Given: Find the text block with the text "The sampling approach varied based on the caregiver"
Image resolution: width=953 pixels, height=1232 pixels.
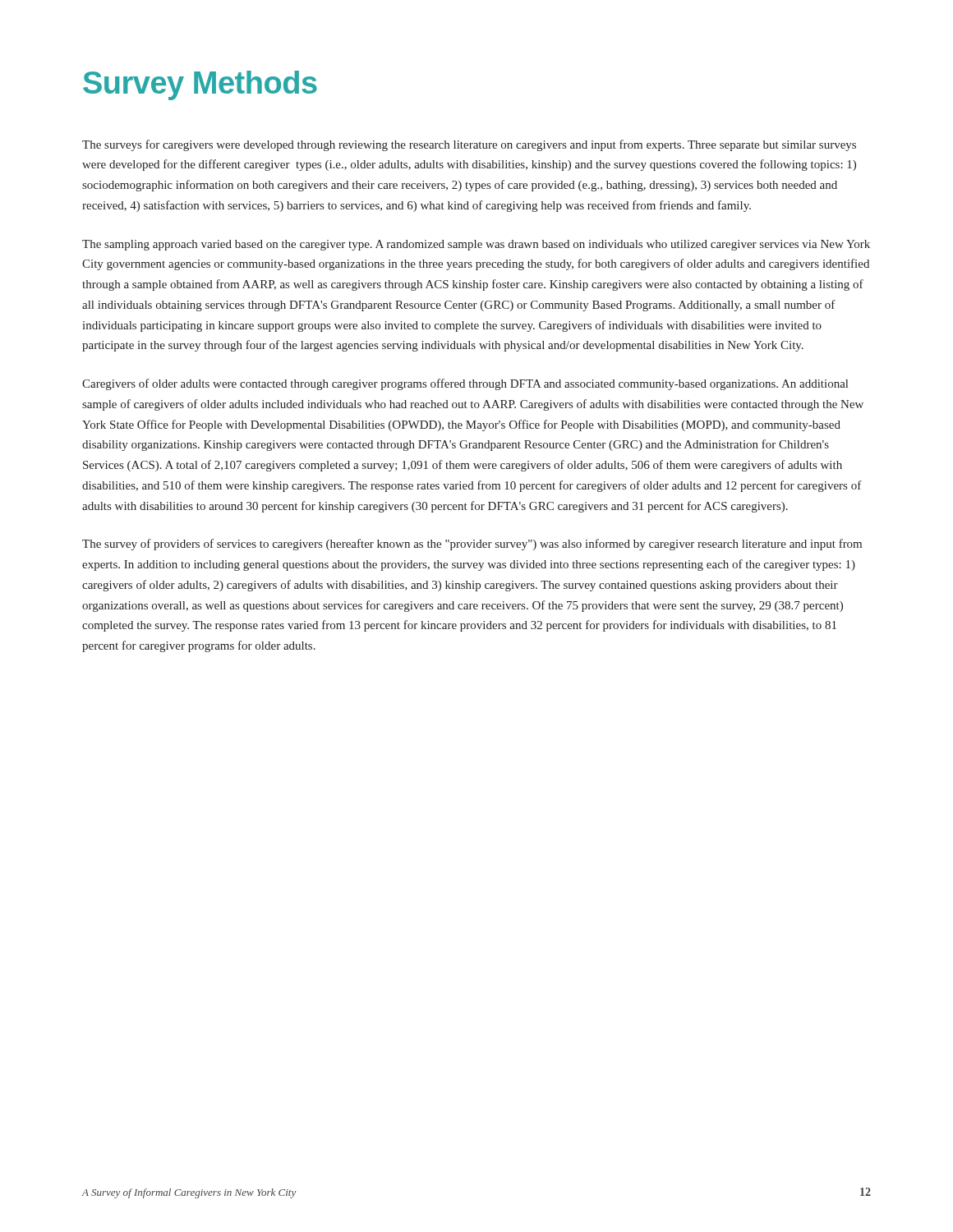Looking at the screenshot, I should click(476, 295).
